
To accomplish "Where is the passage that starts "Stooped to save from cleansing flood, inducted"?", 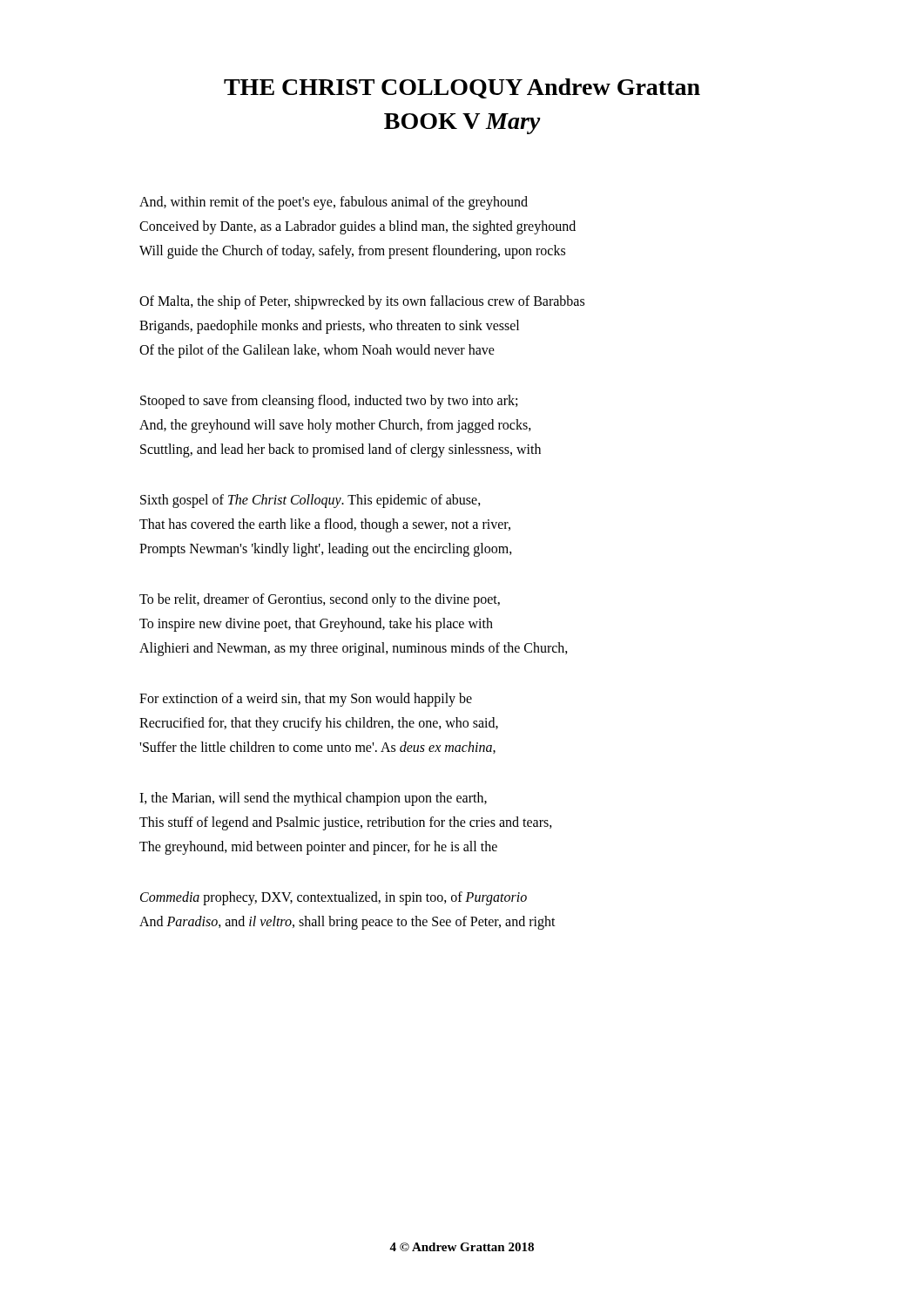I will [x=462, y=426].
